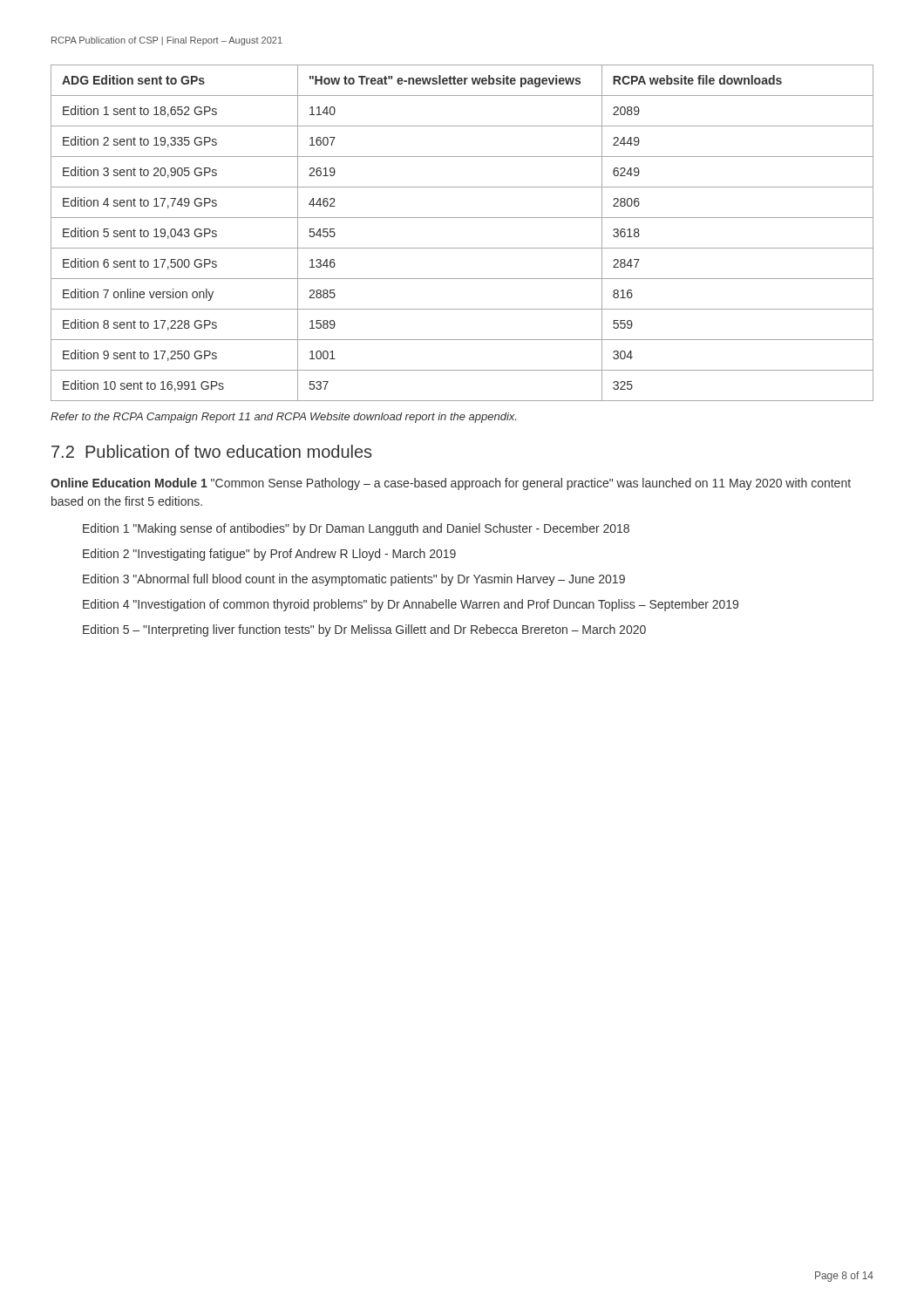Locate the table with the text "Edition 8 sent to"
This screenshot has width=924, height=1308.
click(462, 233)
